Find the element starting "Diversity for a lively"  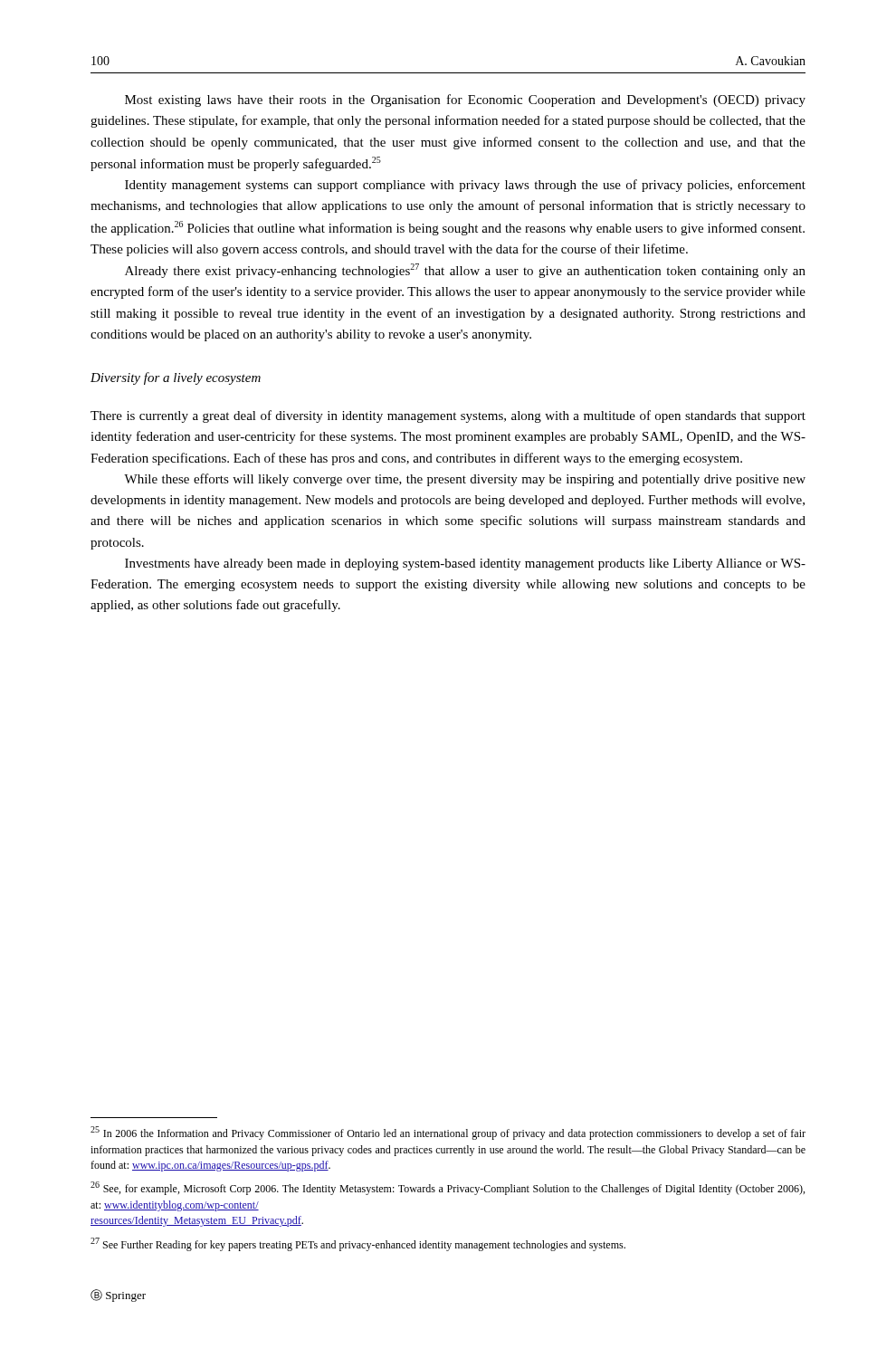176,378
